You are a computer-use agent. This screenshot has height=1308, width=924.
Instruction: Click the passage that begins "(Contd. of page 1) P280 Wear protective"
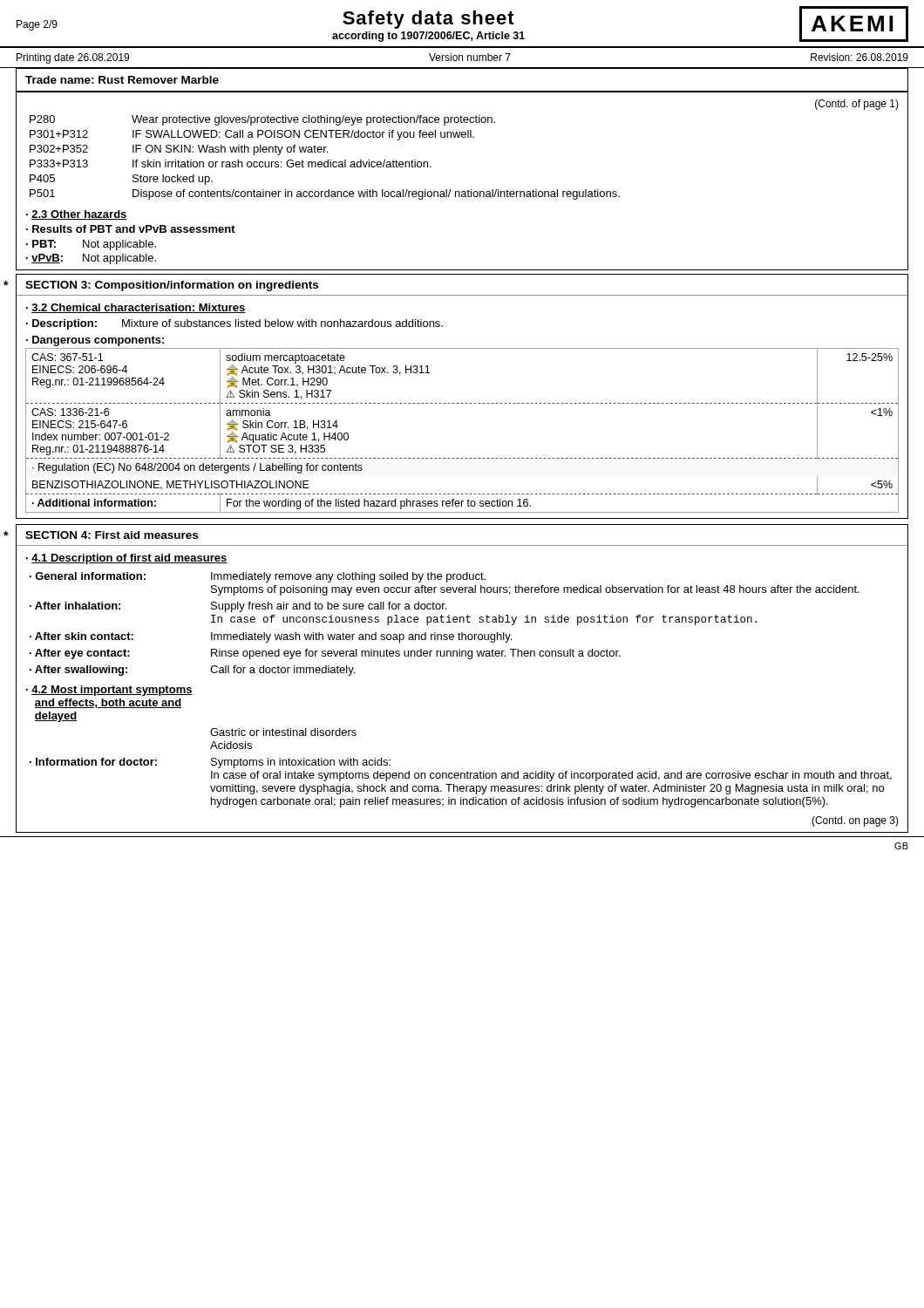click(x=462, y=181)
